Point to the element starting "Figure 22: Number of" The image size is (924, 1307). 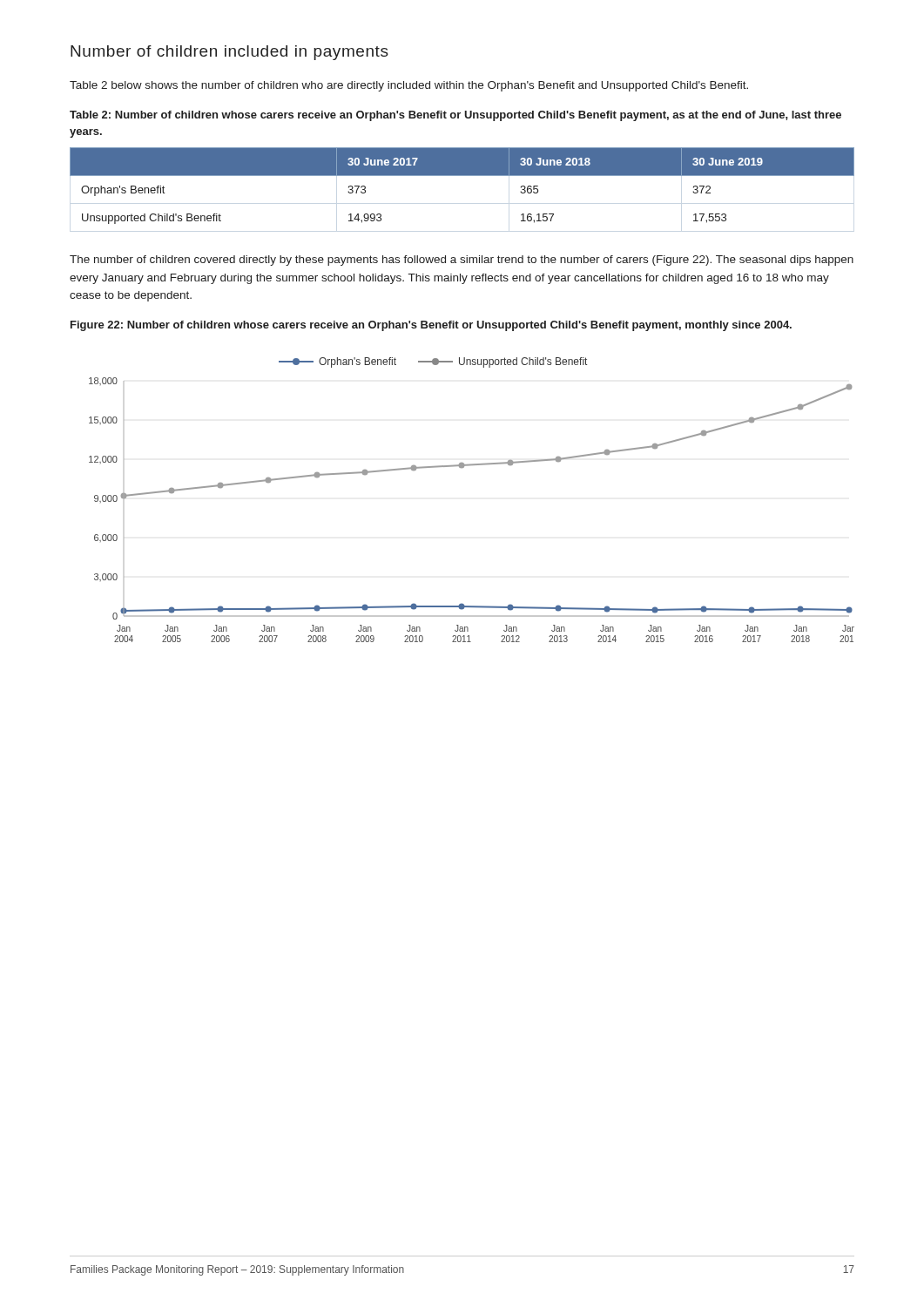coord(431,325)
